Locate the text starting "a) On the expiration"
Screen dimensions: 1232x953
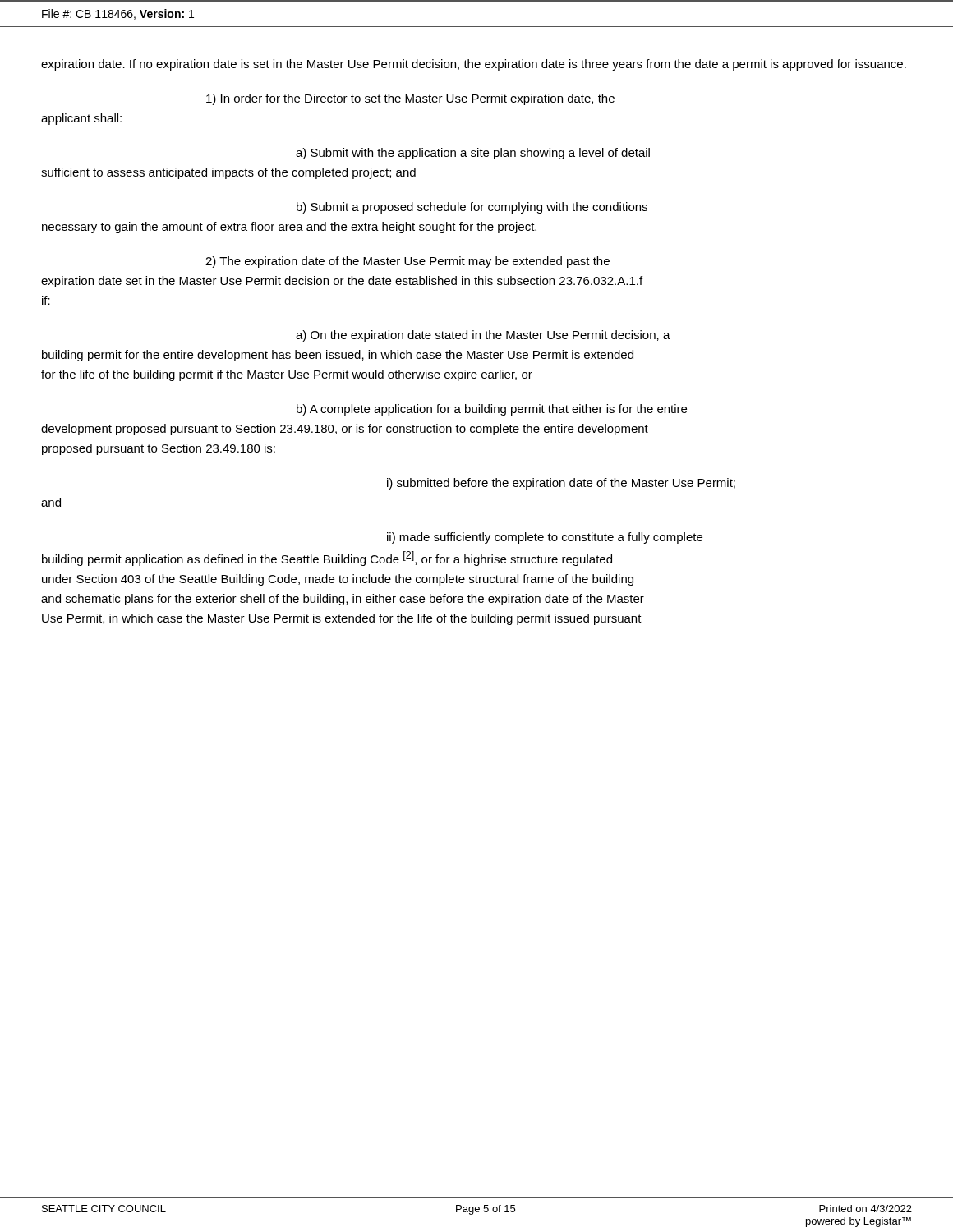point(483,335)
